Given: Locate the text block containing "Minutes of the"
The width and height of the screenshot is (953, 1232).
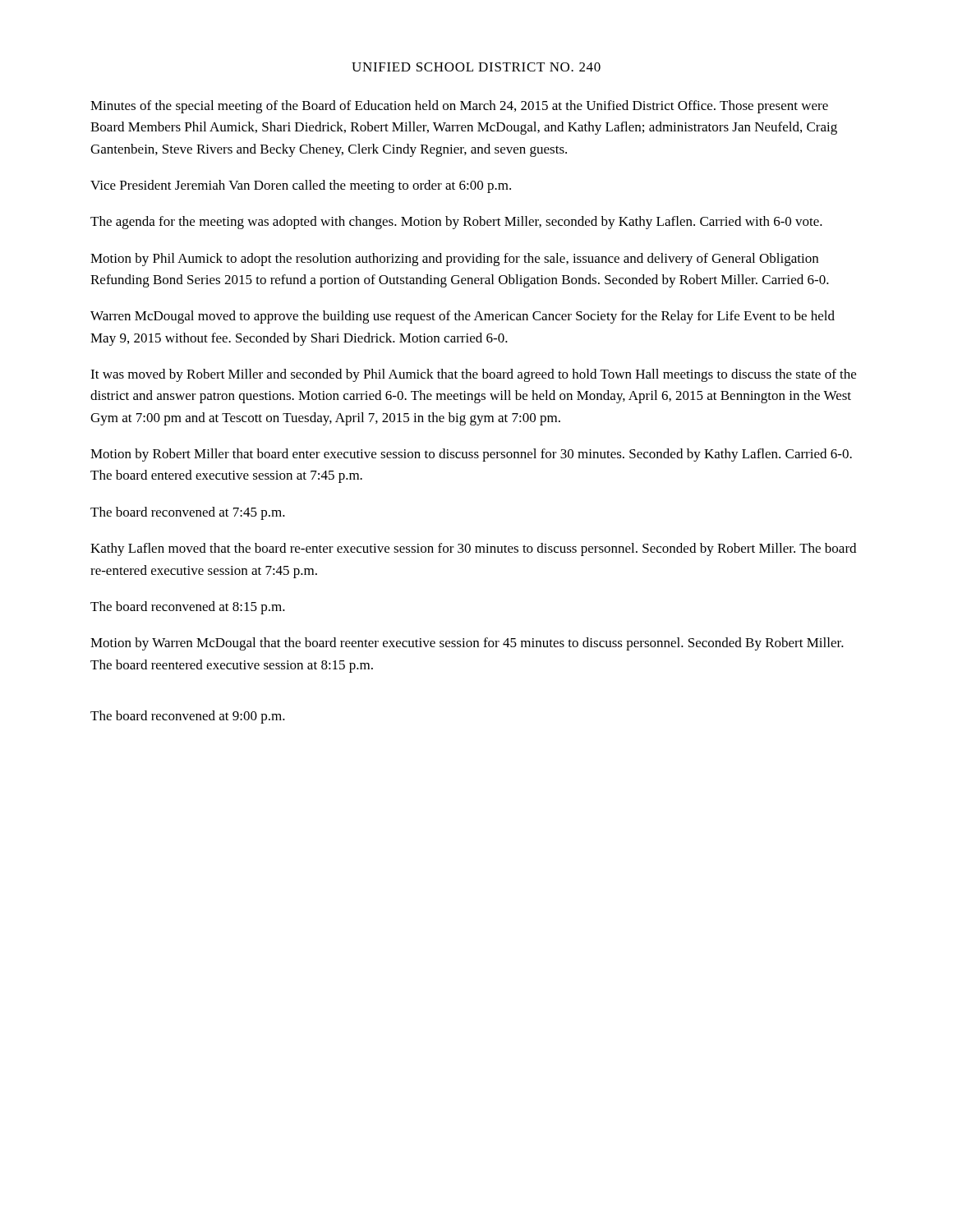Looking at the screenshot, I should pos(464,127).
